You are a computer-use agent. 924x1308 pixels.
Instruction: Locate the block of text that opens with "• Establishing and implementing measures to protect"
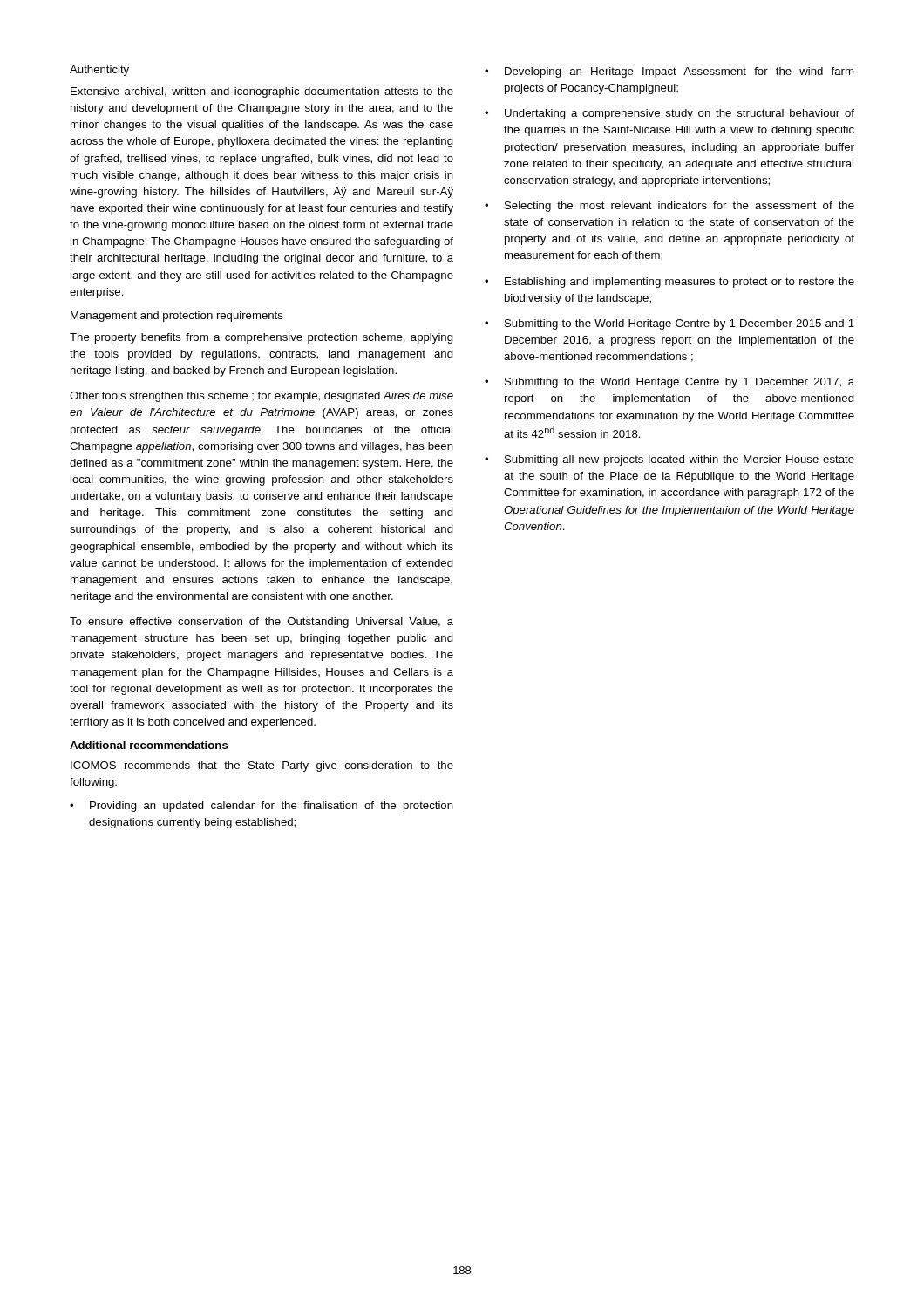pos(669,289)
